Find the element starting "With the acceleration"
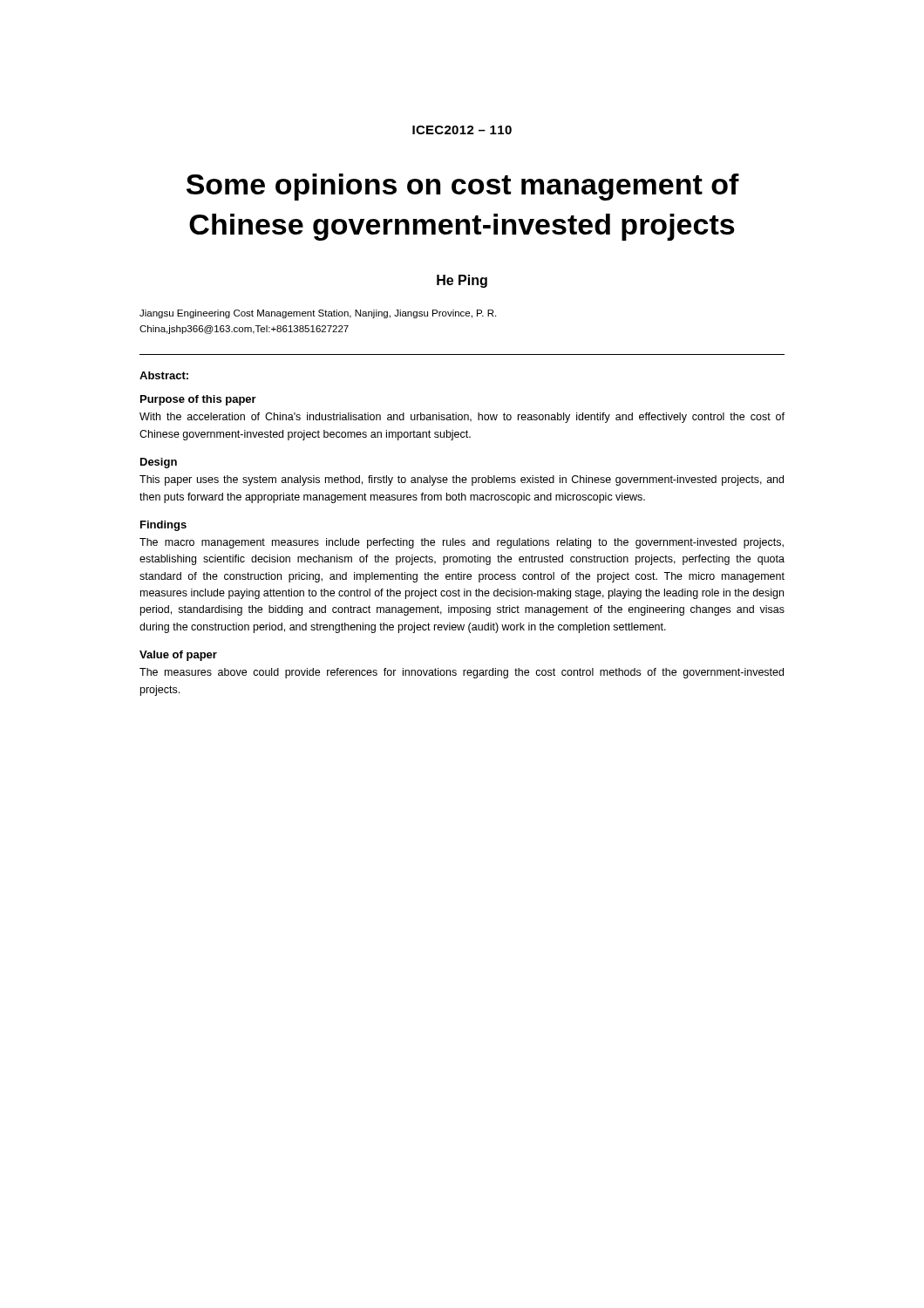The width and height of the screenshot is (924, 1308). point(462,426)
